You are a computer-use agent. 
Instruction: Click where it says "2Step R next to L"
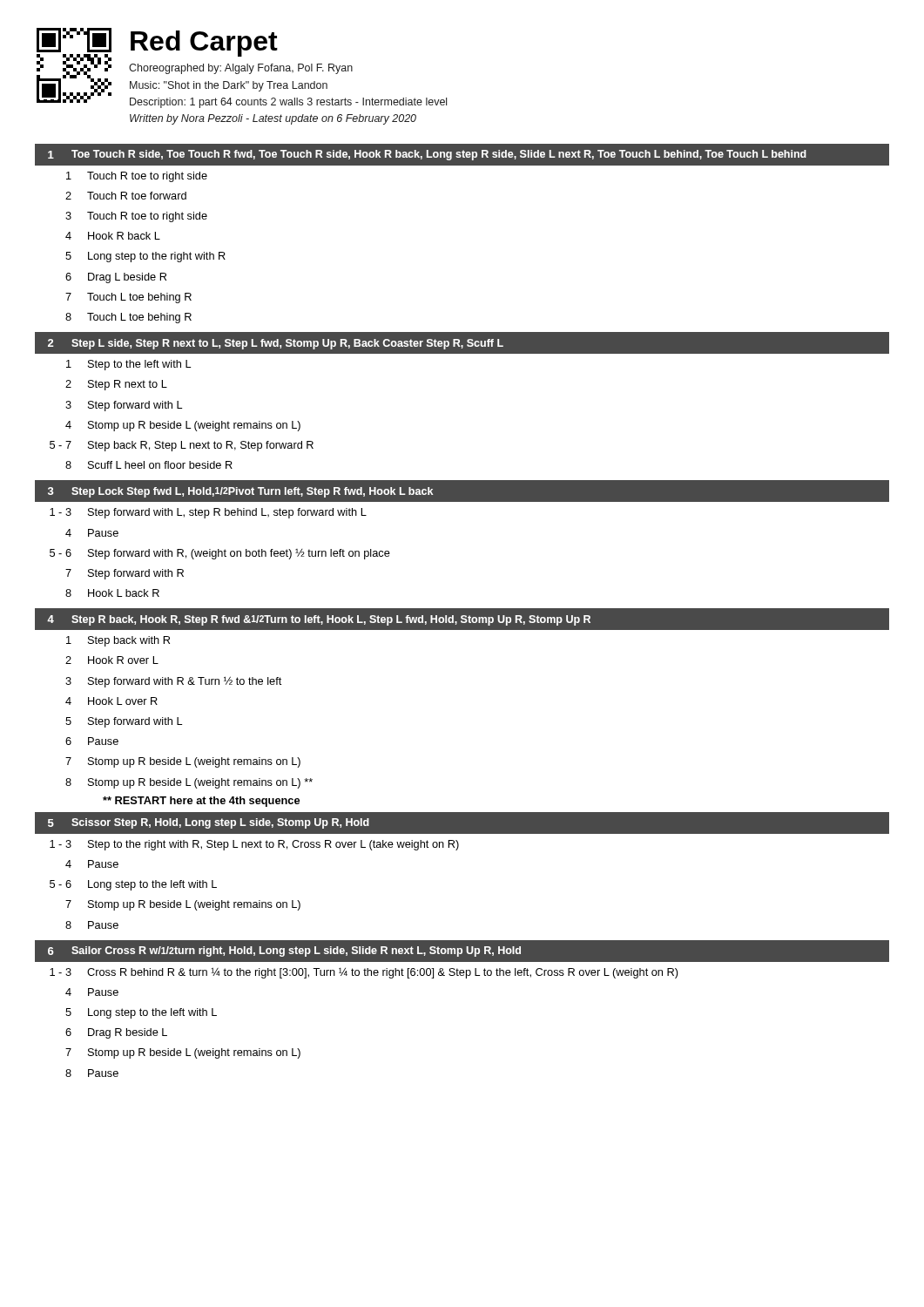pyautogui.click(x=116, y=385)
